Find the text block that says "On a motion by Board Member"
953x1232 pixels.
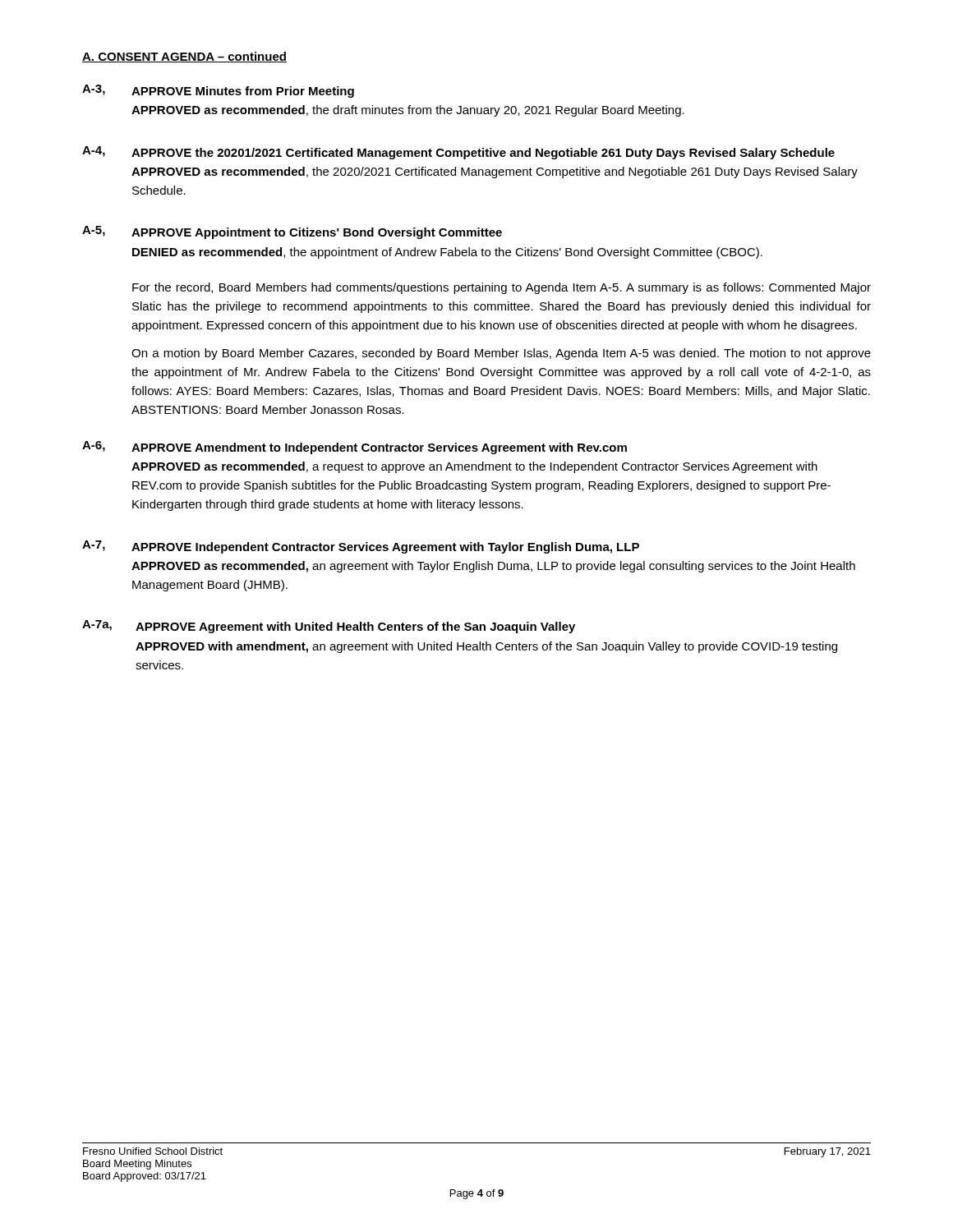(x=501, y=381)
